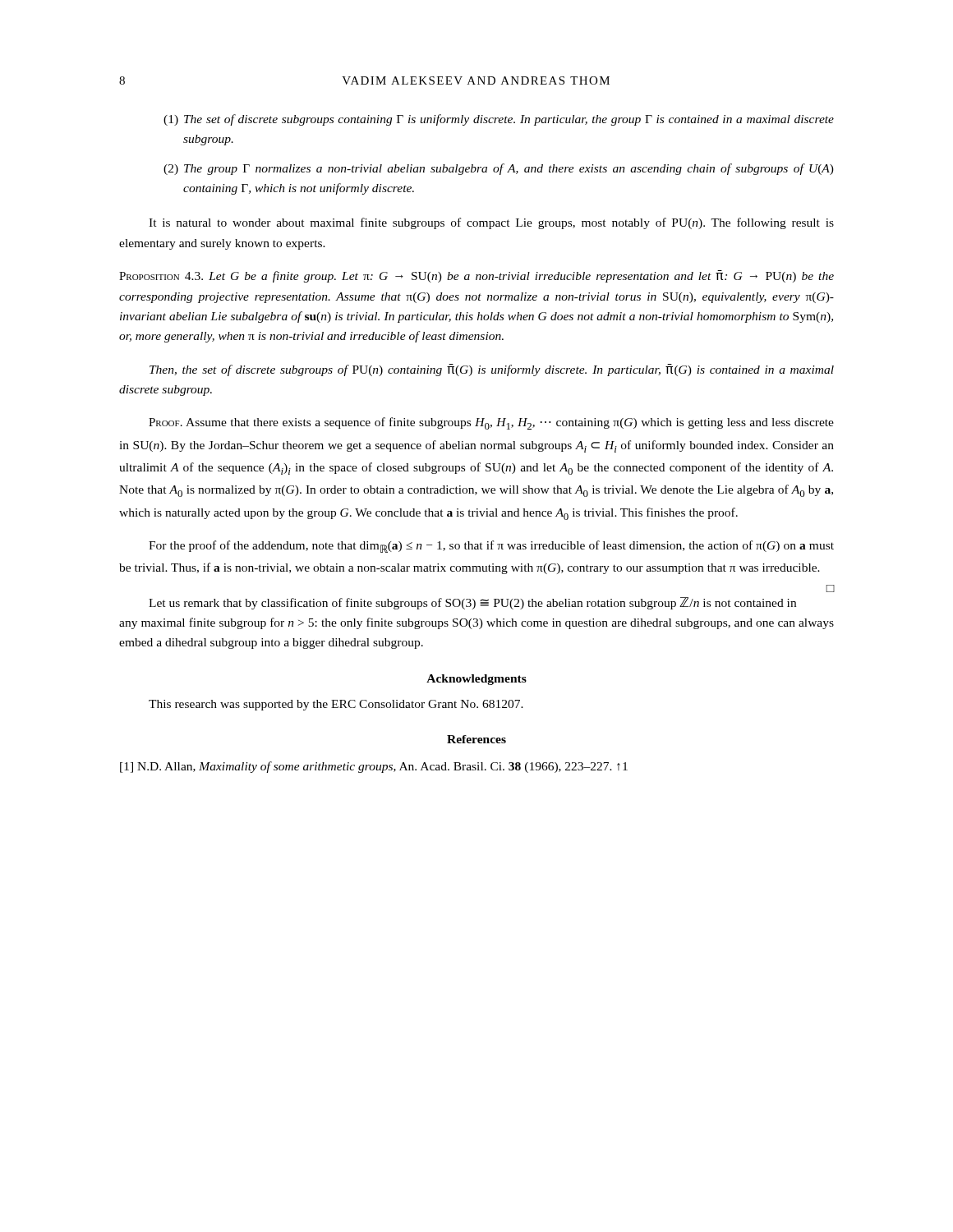Where is the passage that starts "For the proof of the addendum,"?

point(476,558)
